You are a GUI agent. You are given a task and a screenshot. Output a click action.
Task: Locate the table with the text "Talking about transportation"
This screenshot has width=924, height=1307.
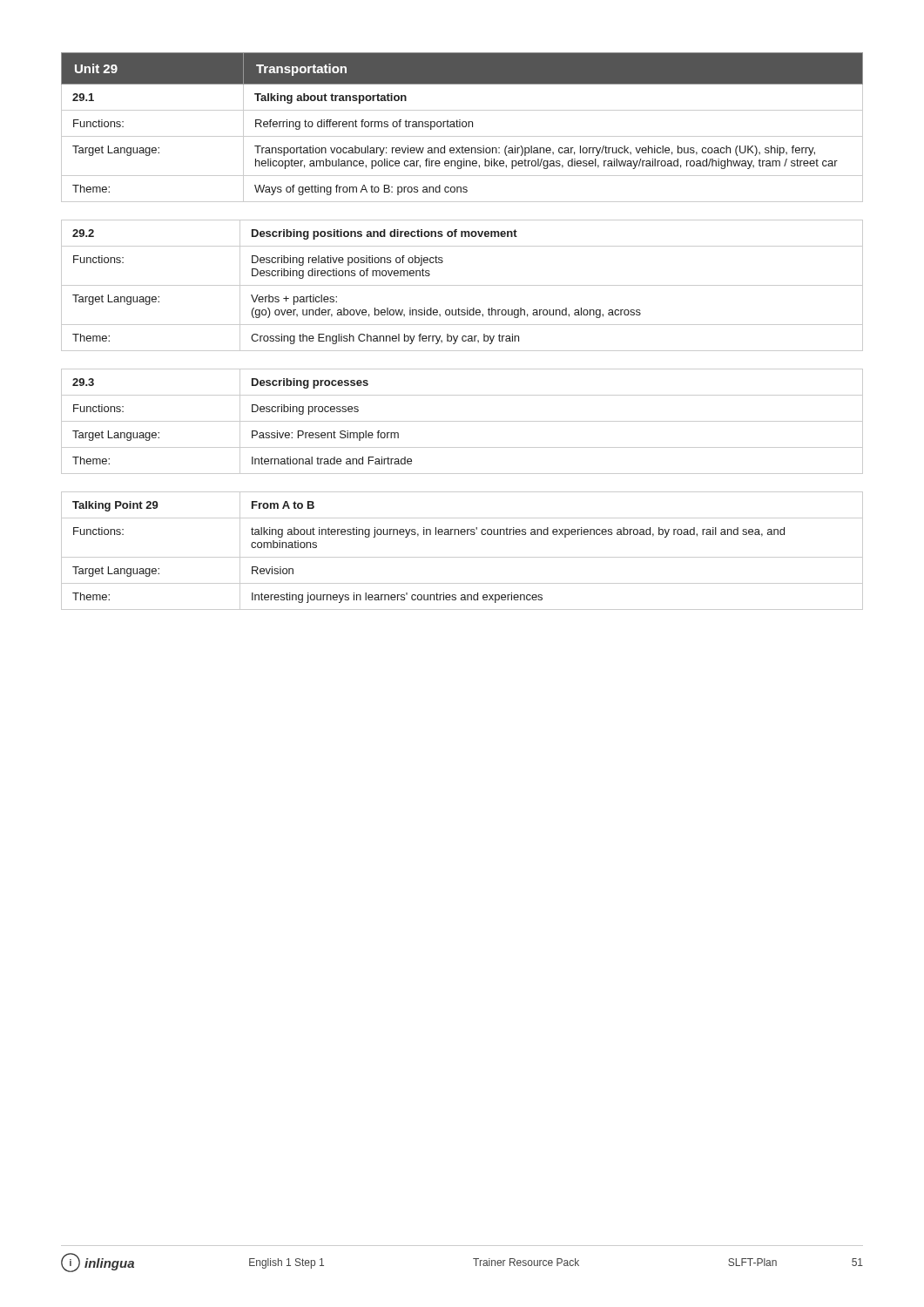pos(462,127)
